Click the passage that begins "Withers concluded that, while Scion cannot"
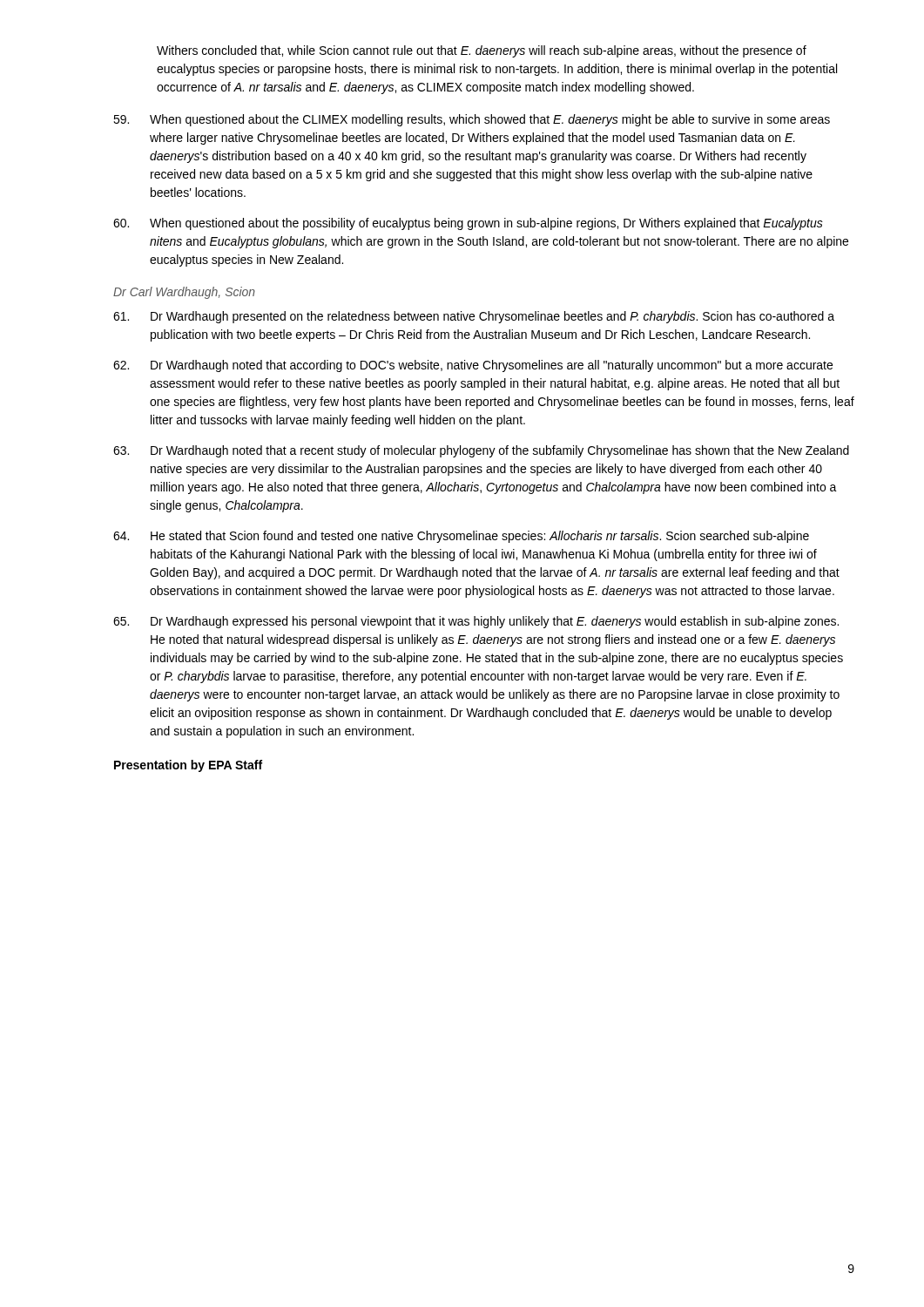 (x=497, y=69)
